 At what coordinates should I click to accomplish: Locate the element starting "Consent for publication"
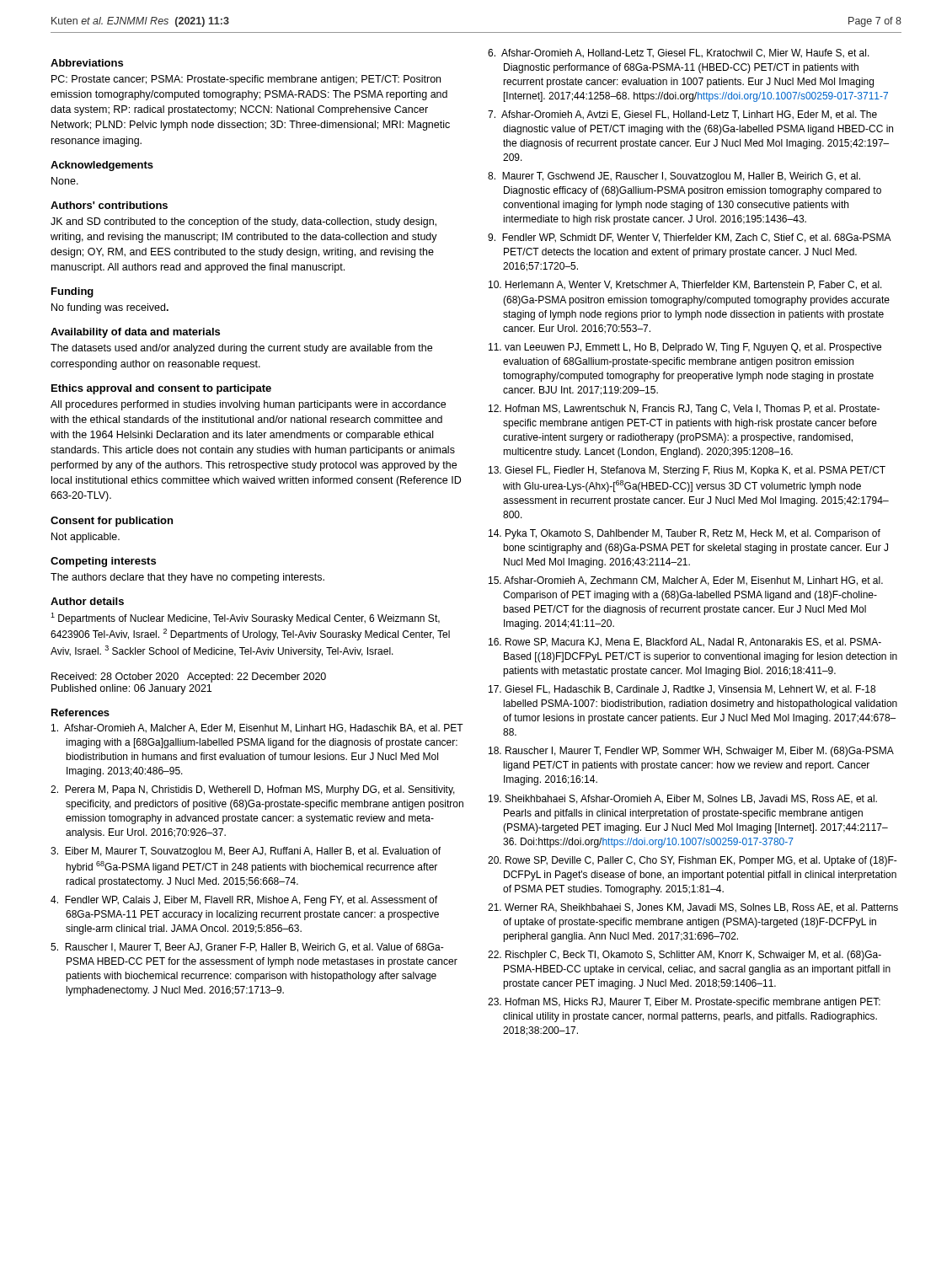(x=112, y=520)
